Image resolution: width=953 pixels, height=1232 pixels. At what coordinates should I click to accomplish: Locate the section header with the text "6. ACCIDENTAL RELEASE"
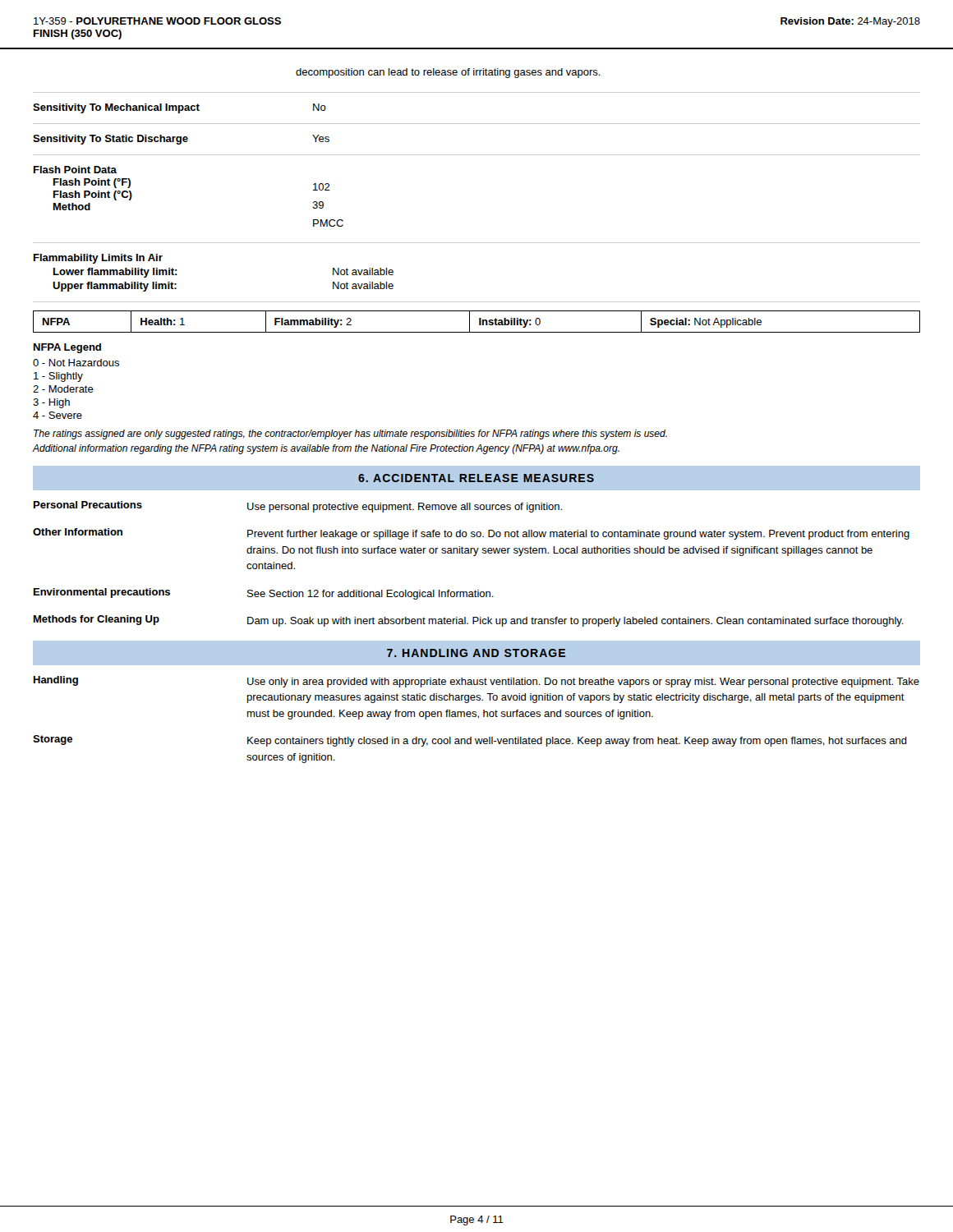coord(476,478)
